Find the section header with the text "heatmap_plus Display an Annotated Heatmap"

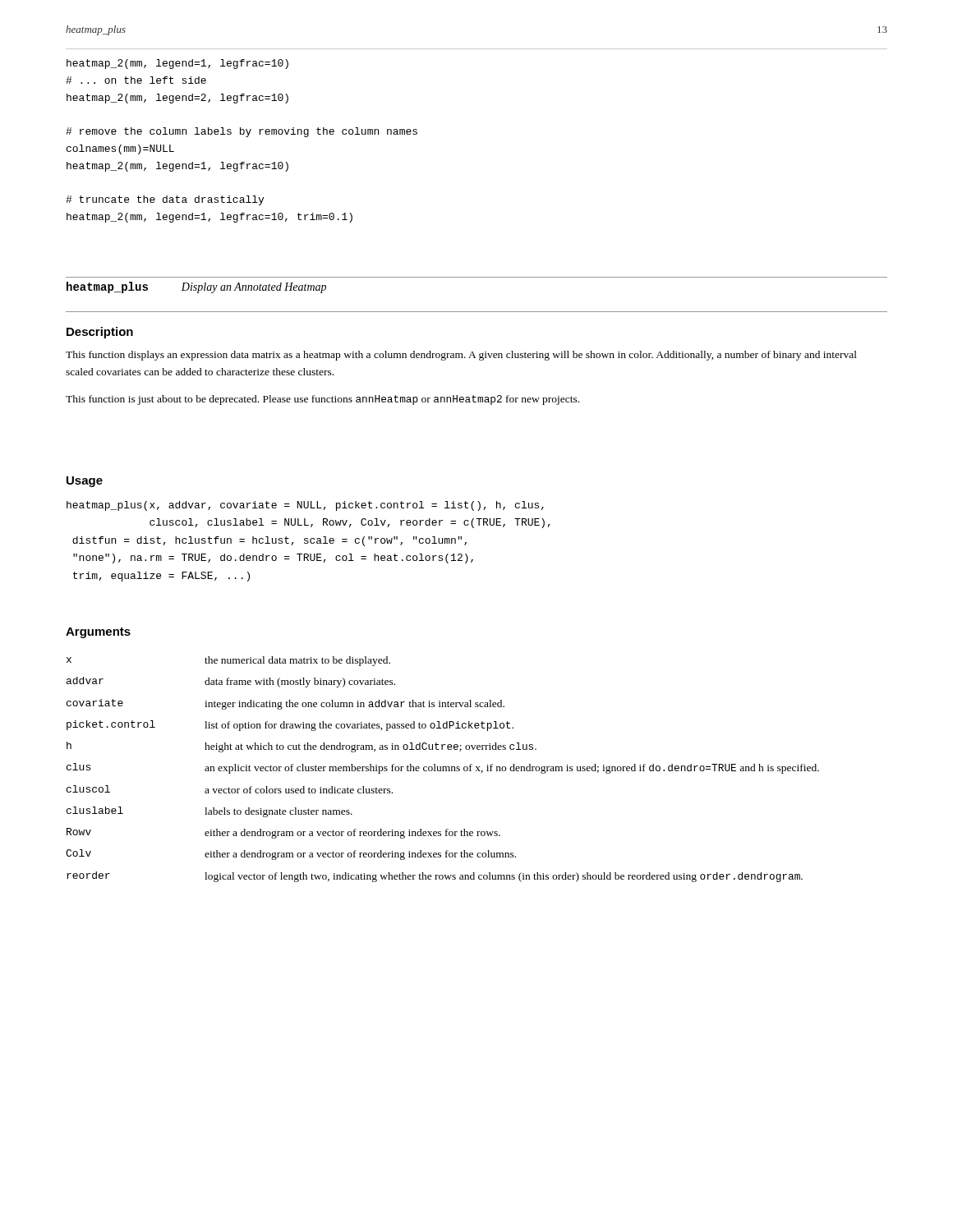click(x=196, y=287)
